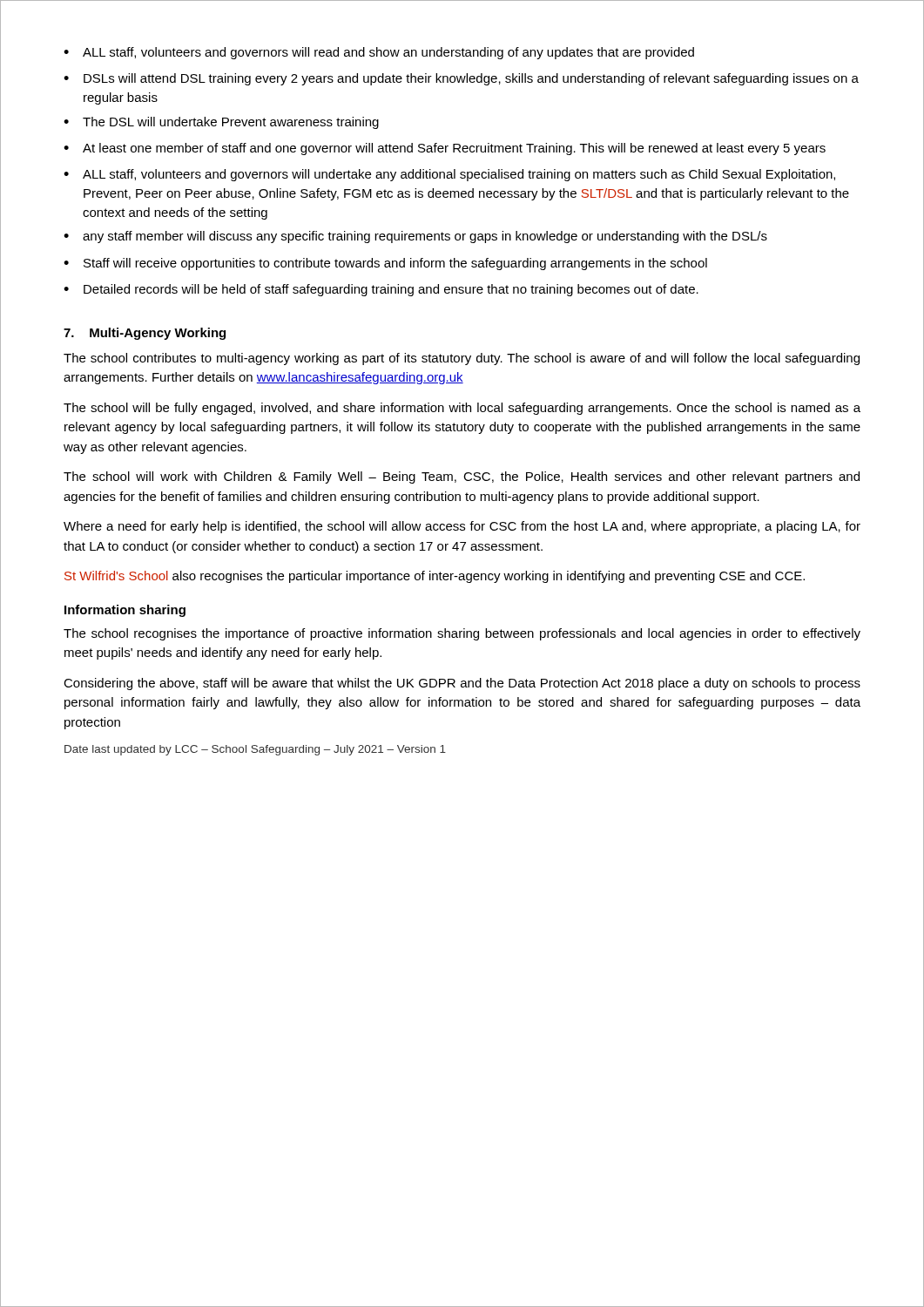Navigate to the block starting "• At least one member"
The width and height of the screenshot is (924, 1307).
click(x=445, y=149)
